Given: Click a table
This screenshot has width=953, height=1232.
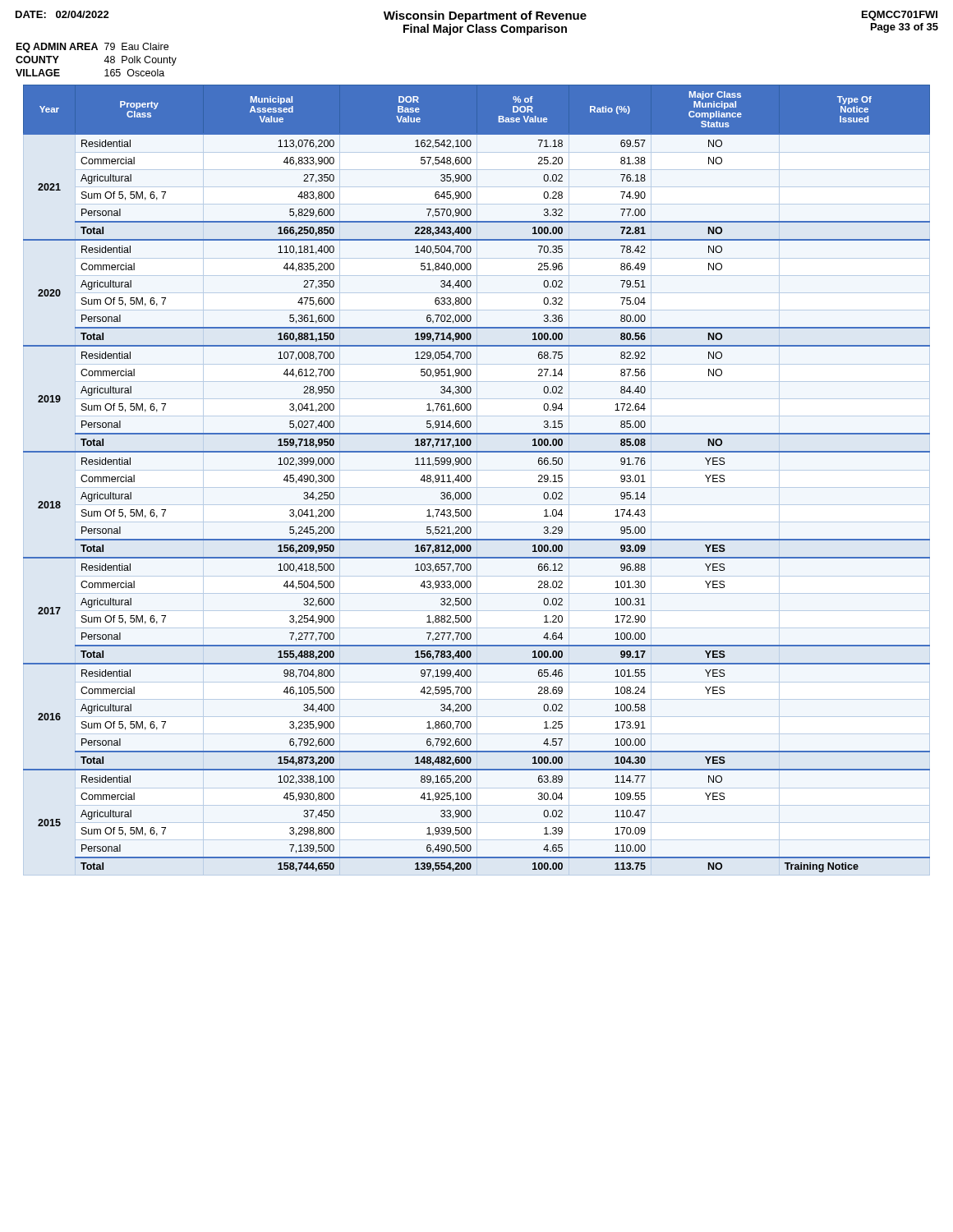Looking at the screenshot, I should coord(476,480).
